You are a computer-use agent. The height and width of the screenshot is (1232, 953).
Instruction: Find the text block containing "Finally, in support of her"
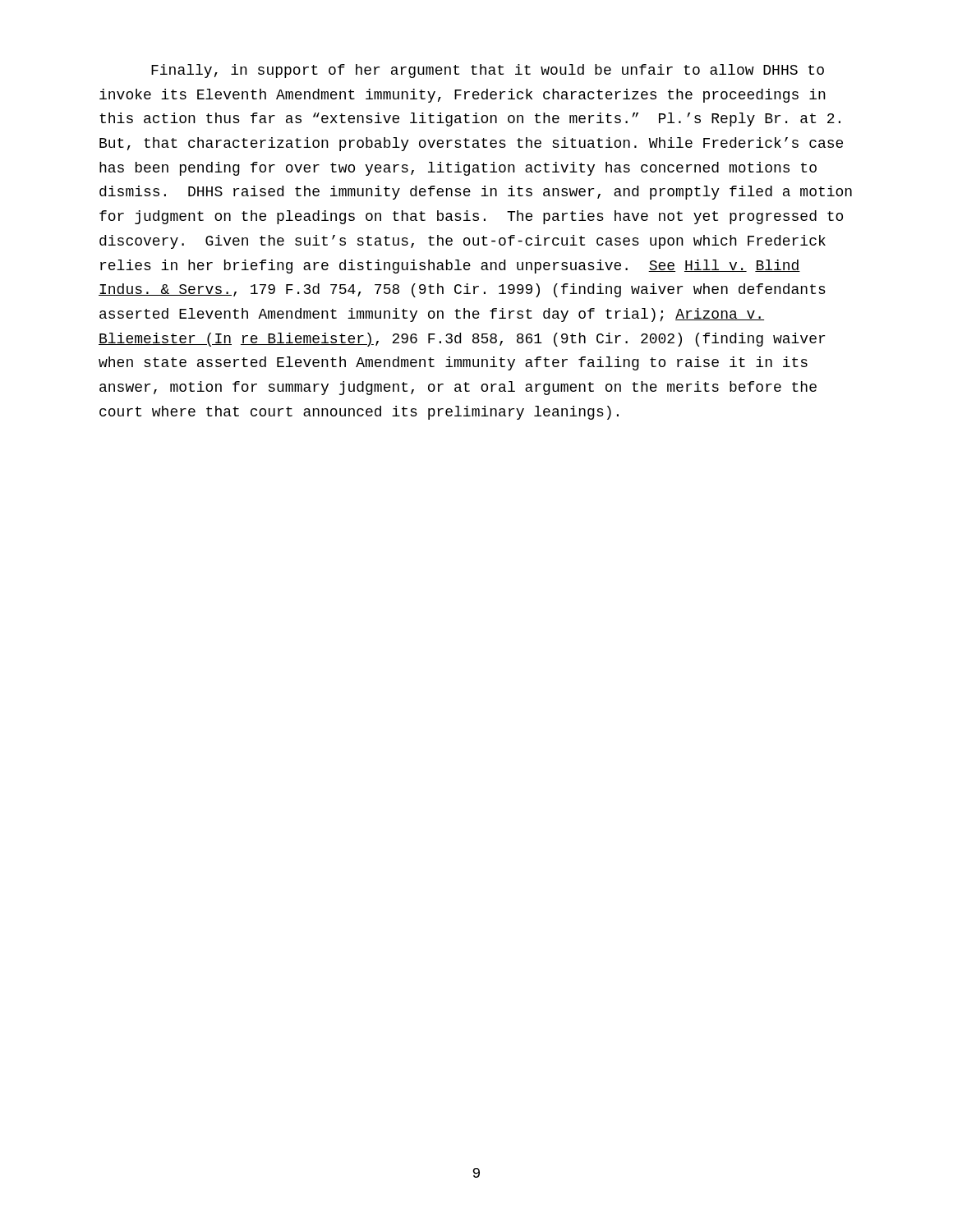pos(476,242)
